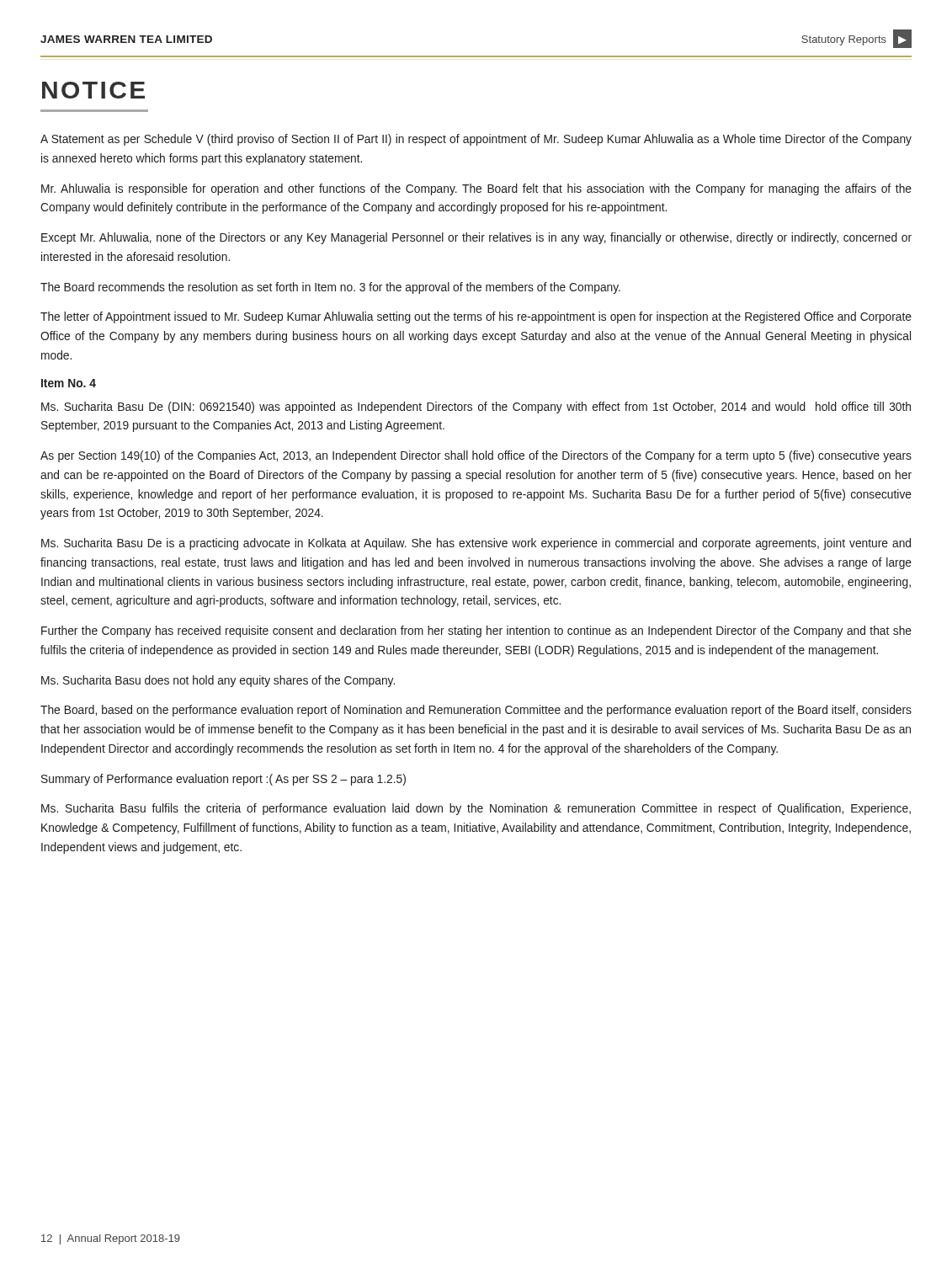Where is the passage that starts "The letter of Appointment issued to Mr."?
Viewport: 952px width, 1263px height.
(x=476, y=336)
